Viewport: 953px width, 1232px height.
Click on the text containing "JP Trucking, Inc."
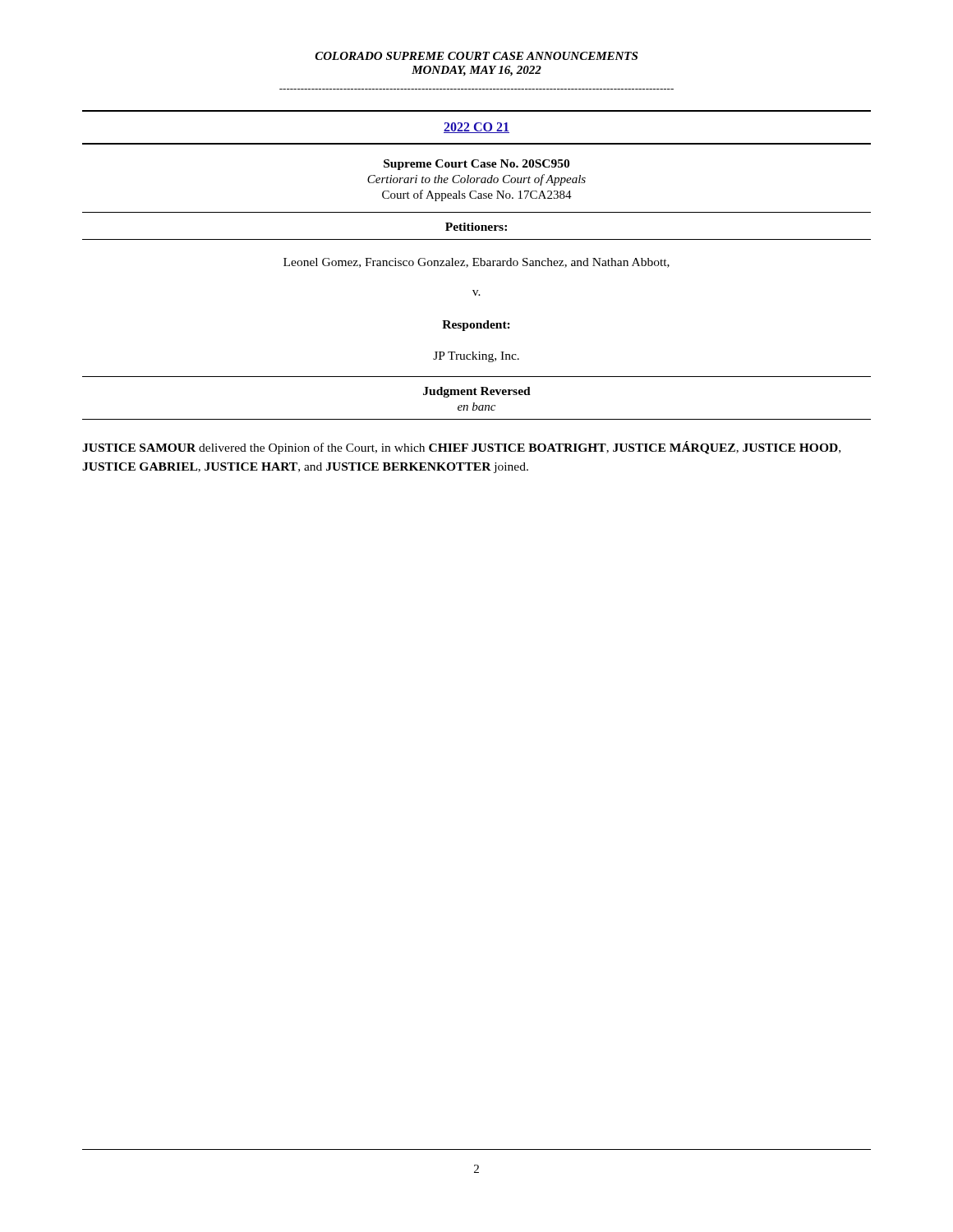click(x=476, y=355)
